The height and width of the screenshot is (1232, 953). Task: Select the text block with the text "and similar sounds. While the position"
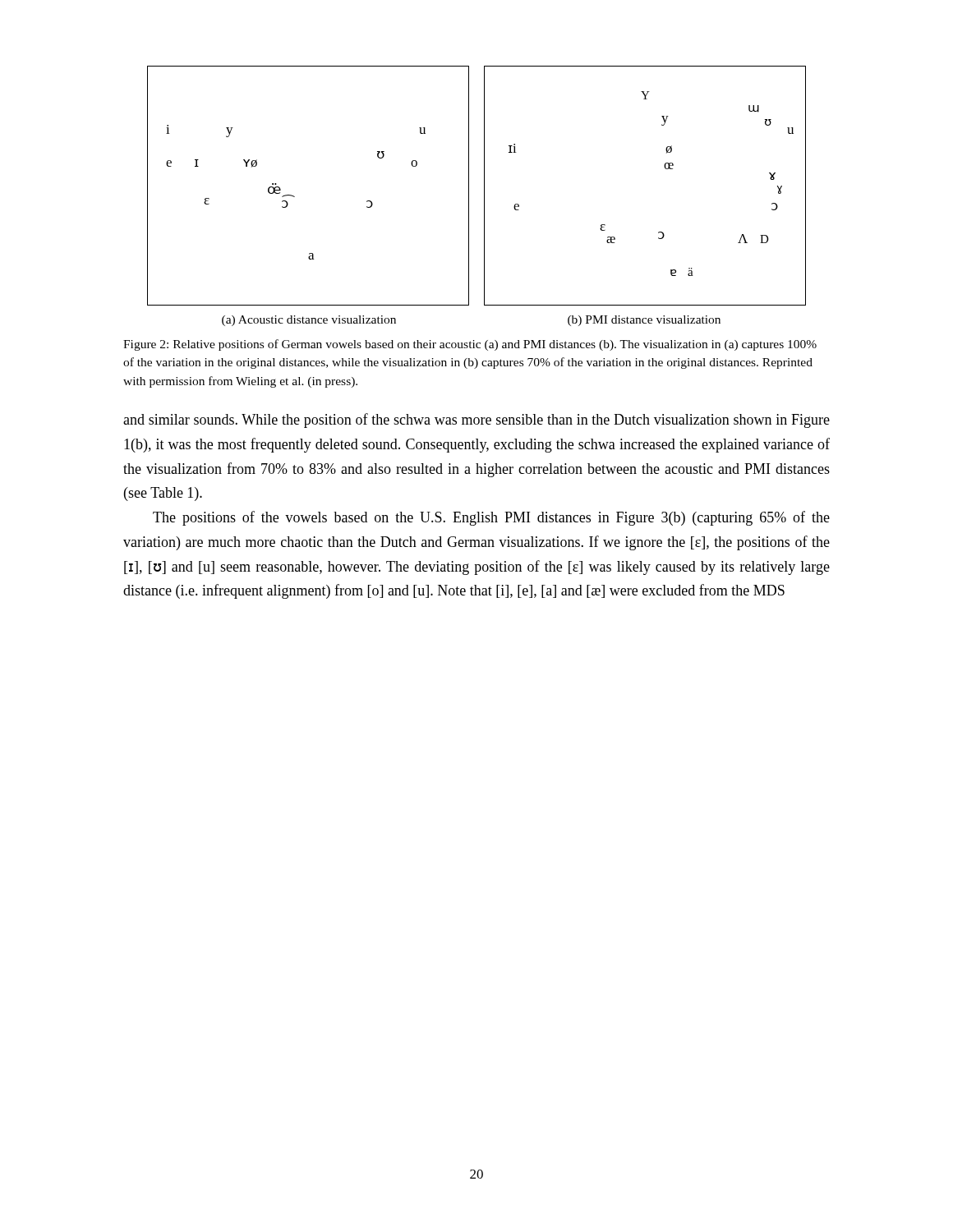tap(476, 457)
